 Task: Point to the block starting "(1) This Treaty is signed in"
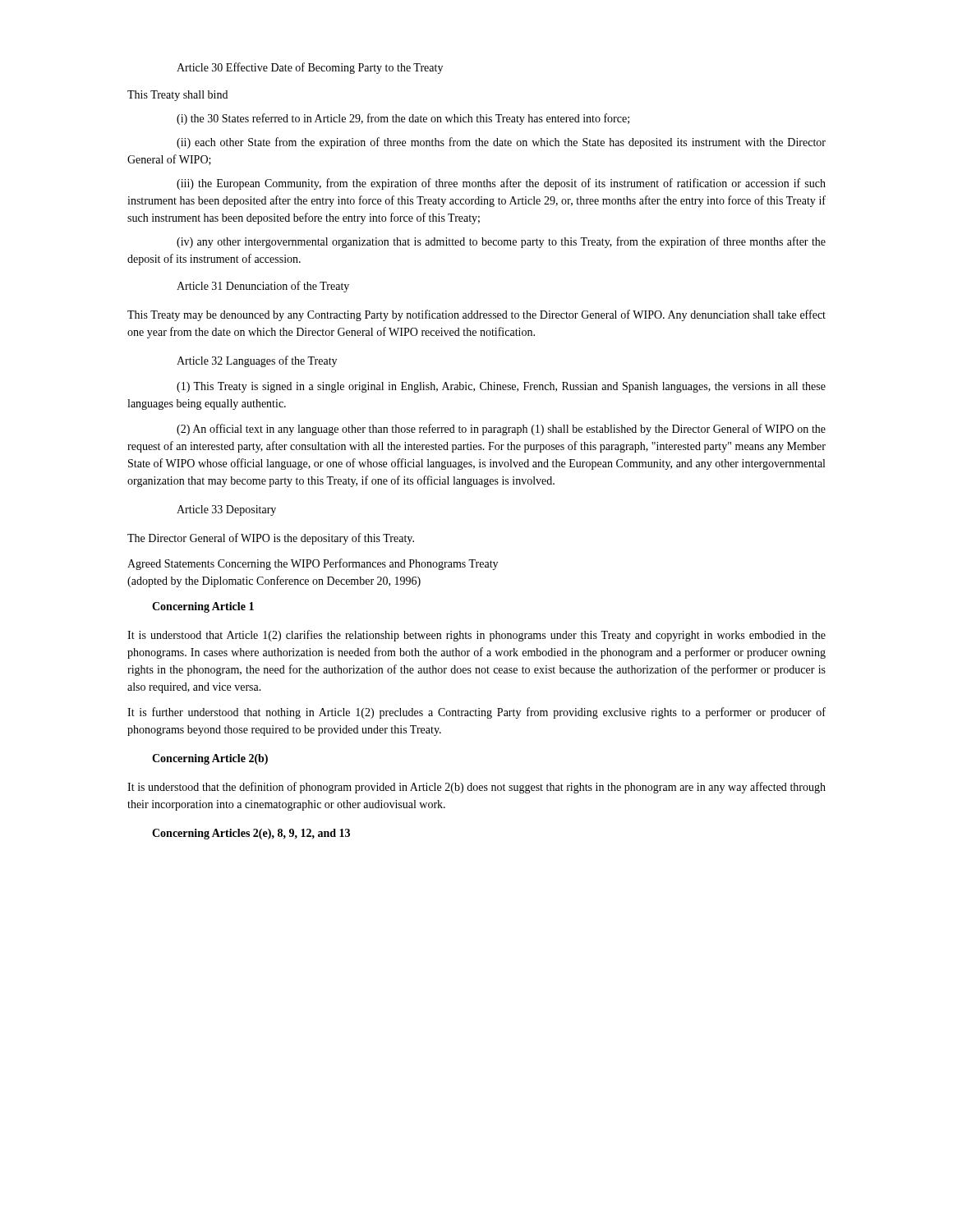point(476,395)
